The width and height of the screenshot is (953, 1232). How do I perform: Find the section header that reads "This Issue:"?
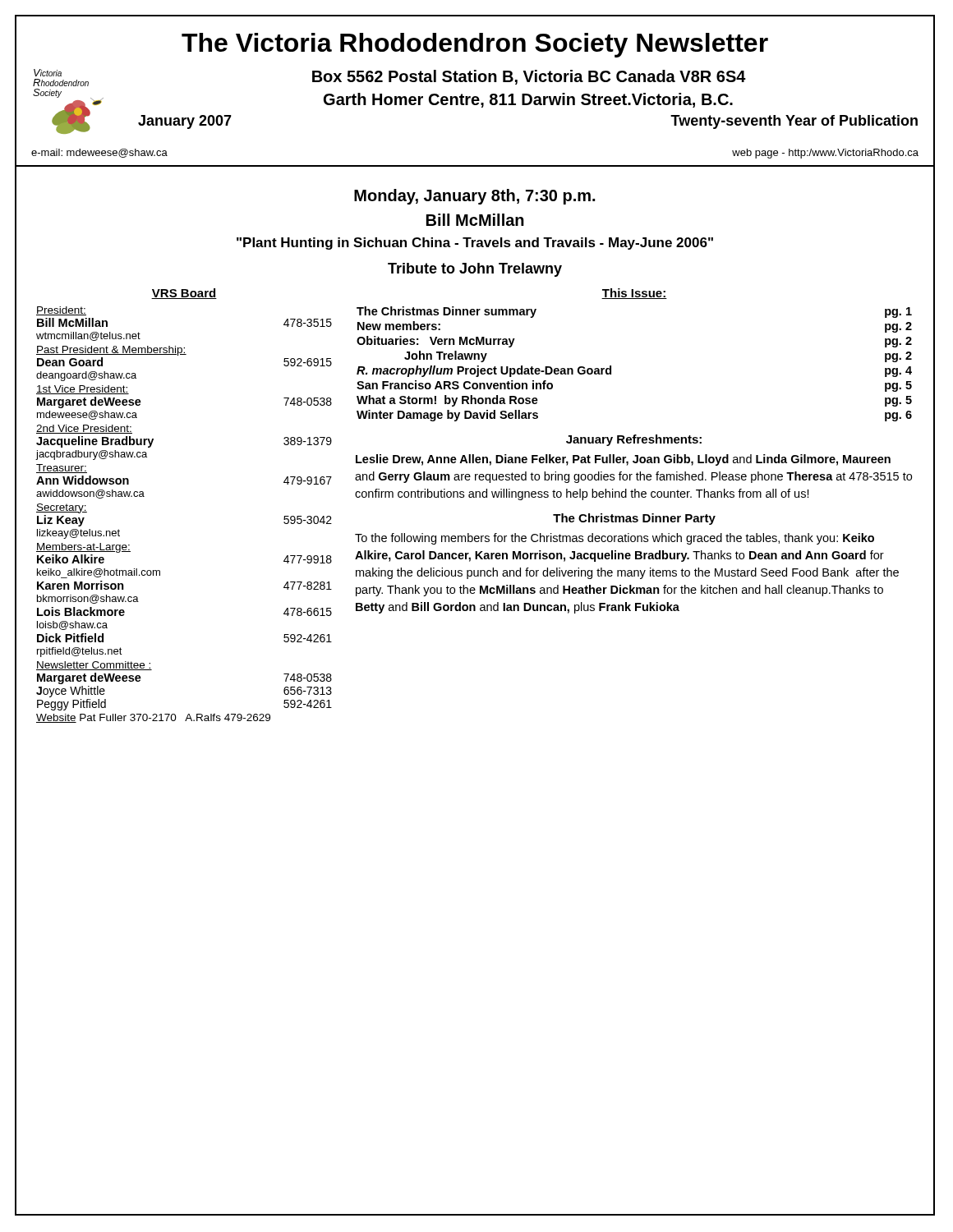click(634, 292)
